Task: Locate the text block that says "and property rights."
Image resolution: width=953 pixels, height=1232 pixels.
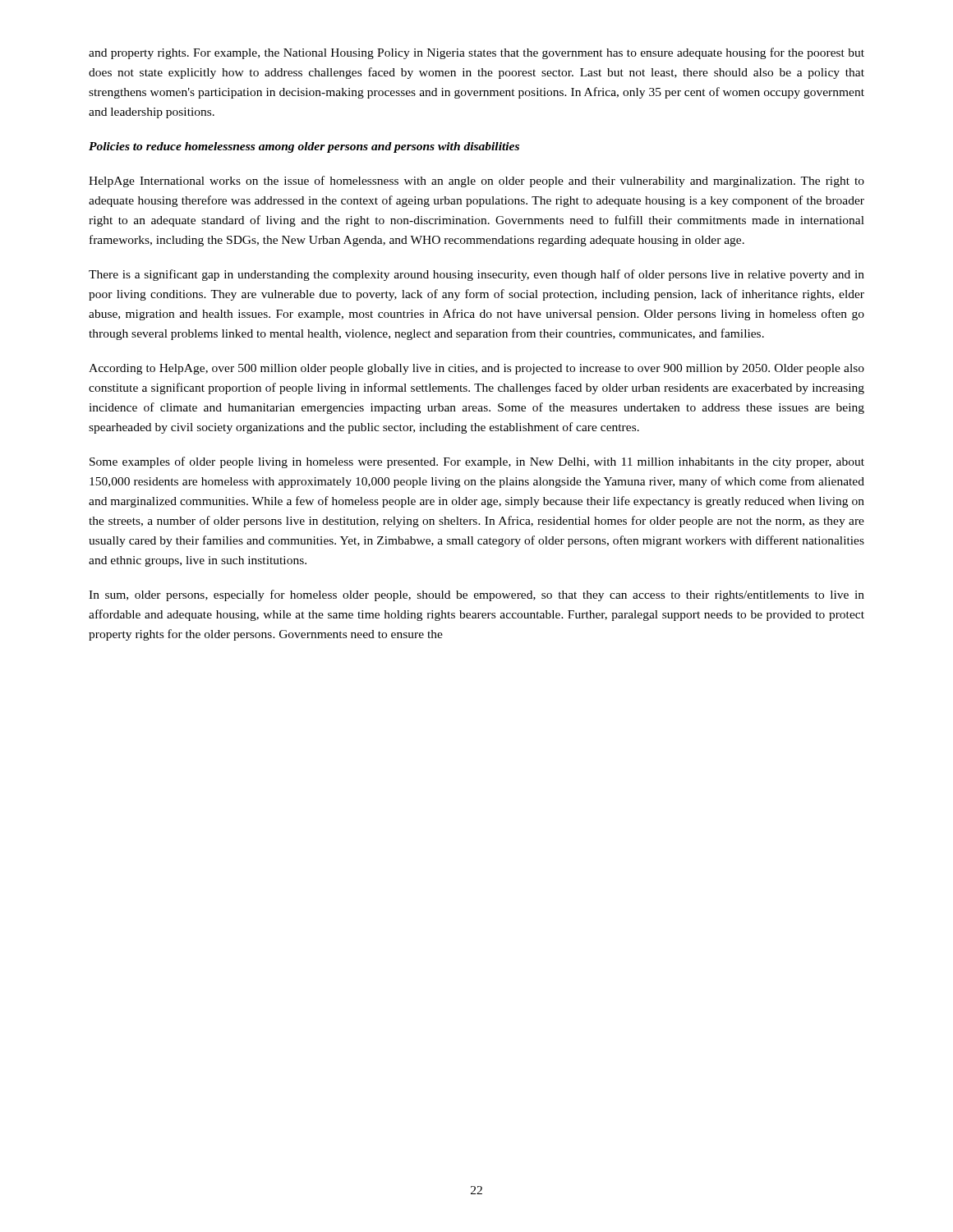Action: (476, 82)
